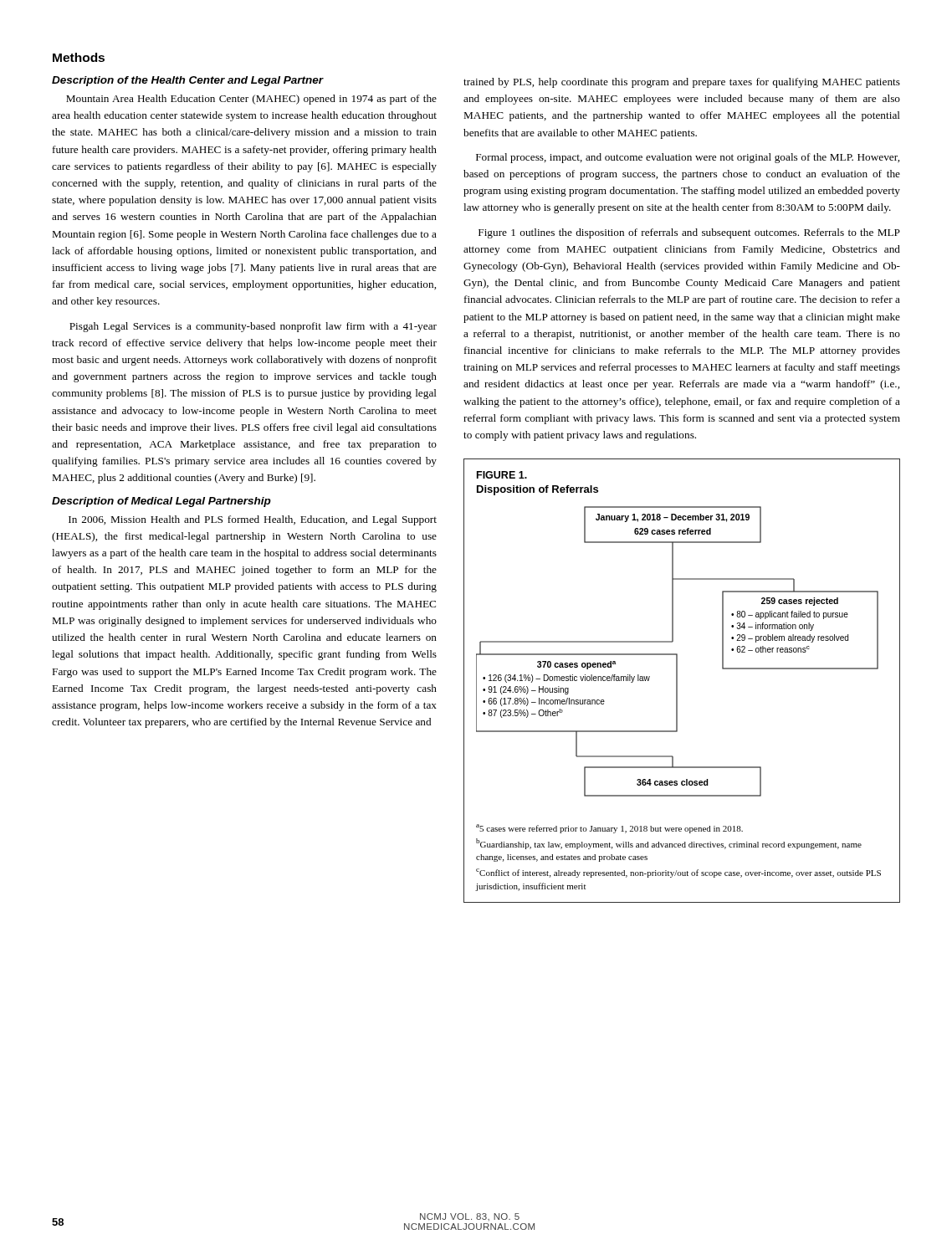Viewport: 952px width, 1255px height.
Task: Find the section header on this page that starts "Description of Medical Legal"
Action: [x=244, y=500]
